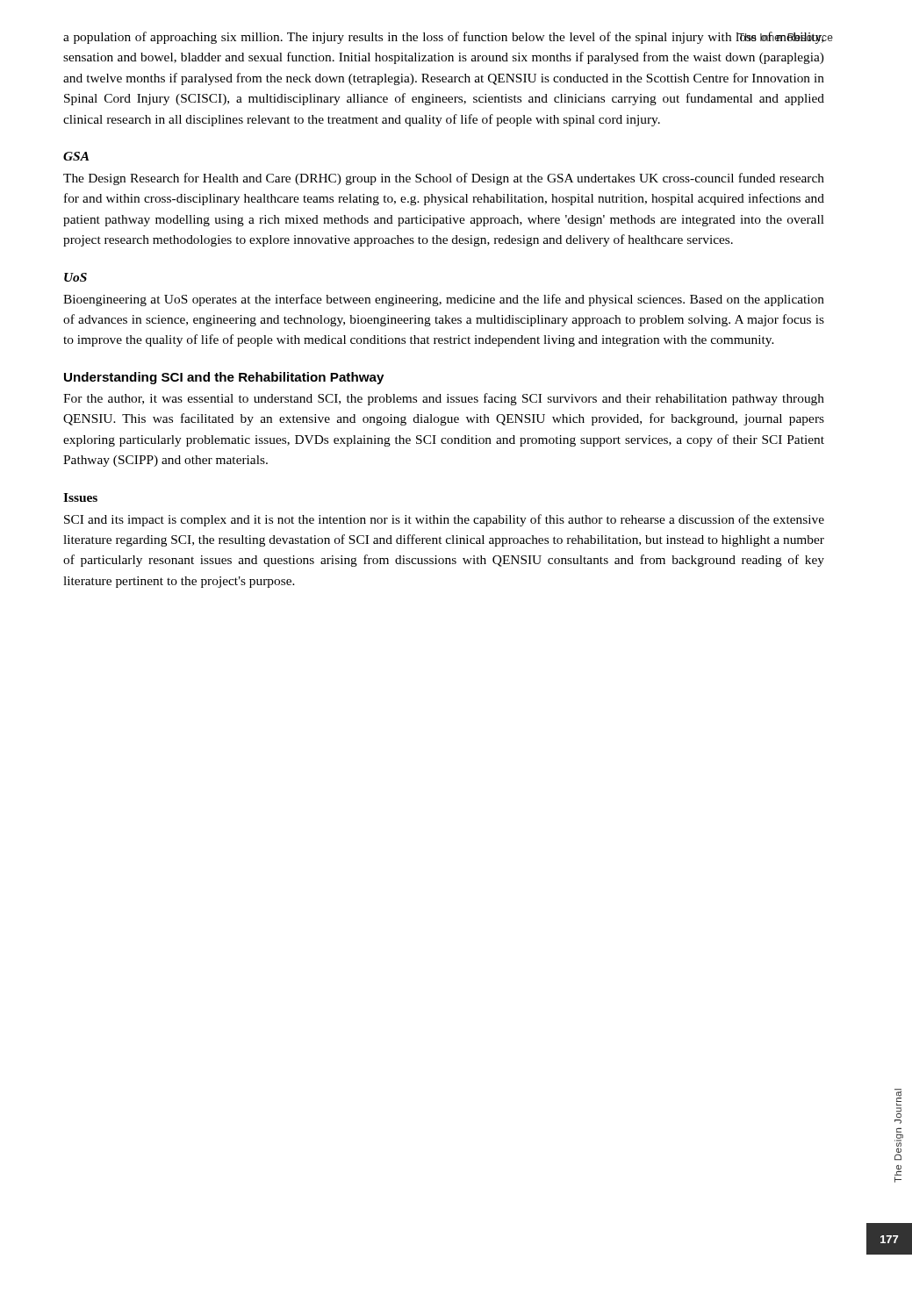Click the passage that begins "For the author, it was essential to"

pyautogui.click(x=444, y=429)
